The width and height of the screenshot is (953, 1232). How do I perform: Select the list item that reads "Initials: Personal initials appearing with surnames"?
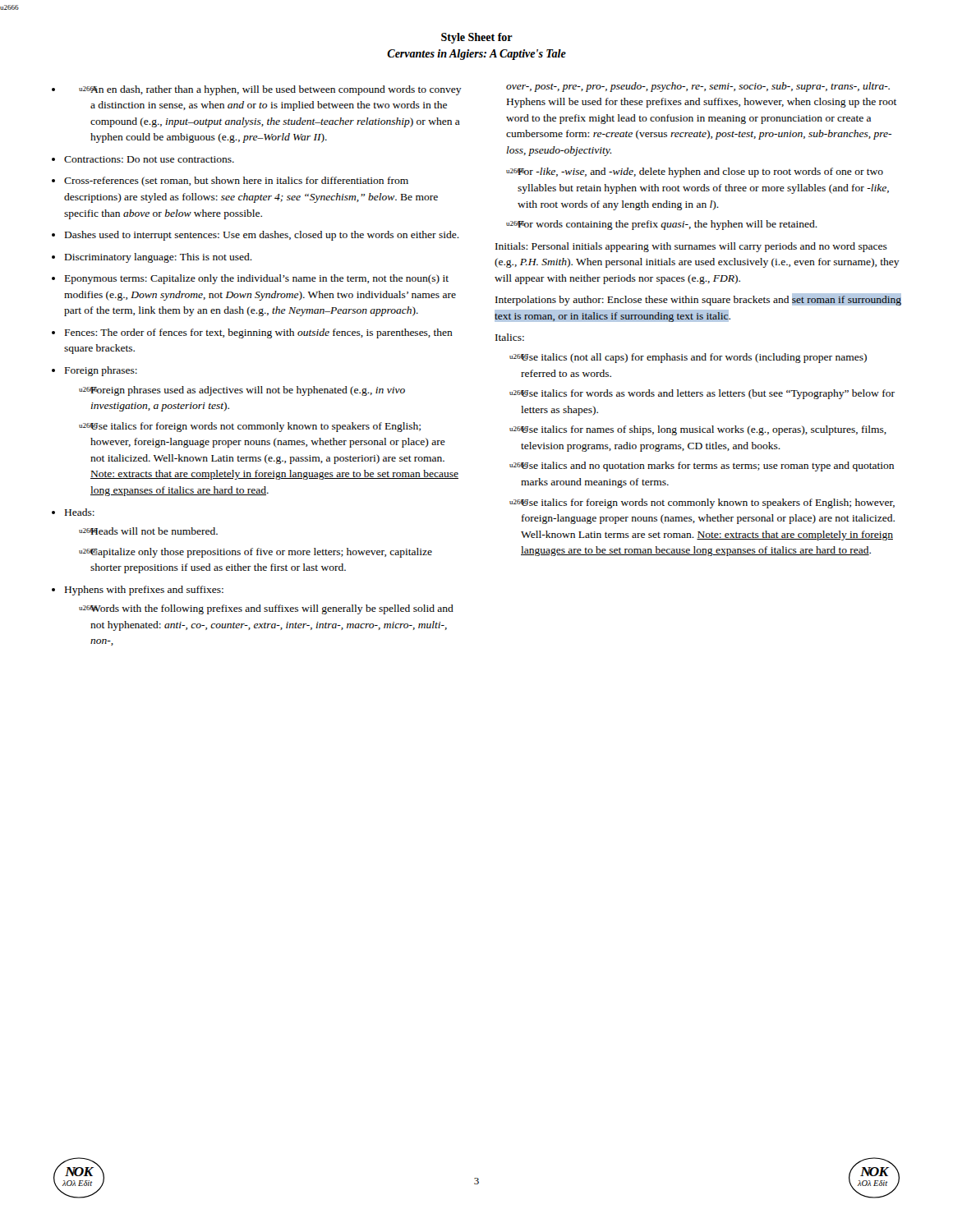point(697,262)
